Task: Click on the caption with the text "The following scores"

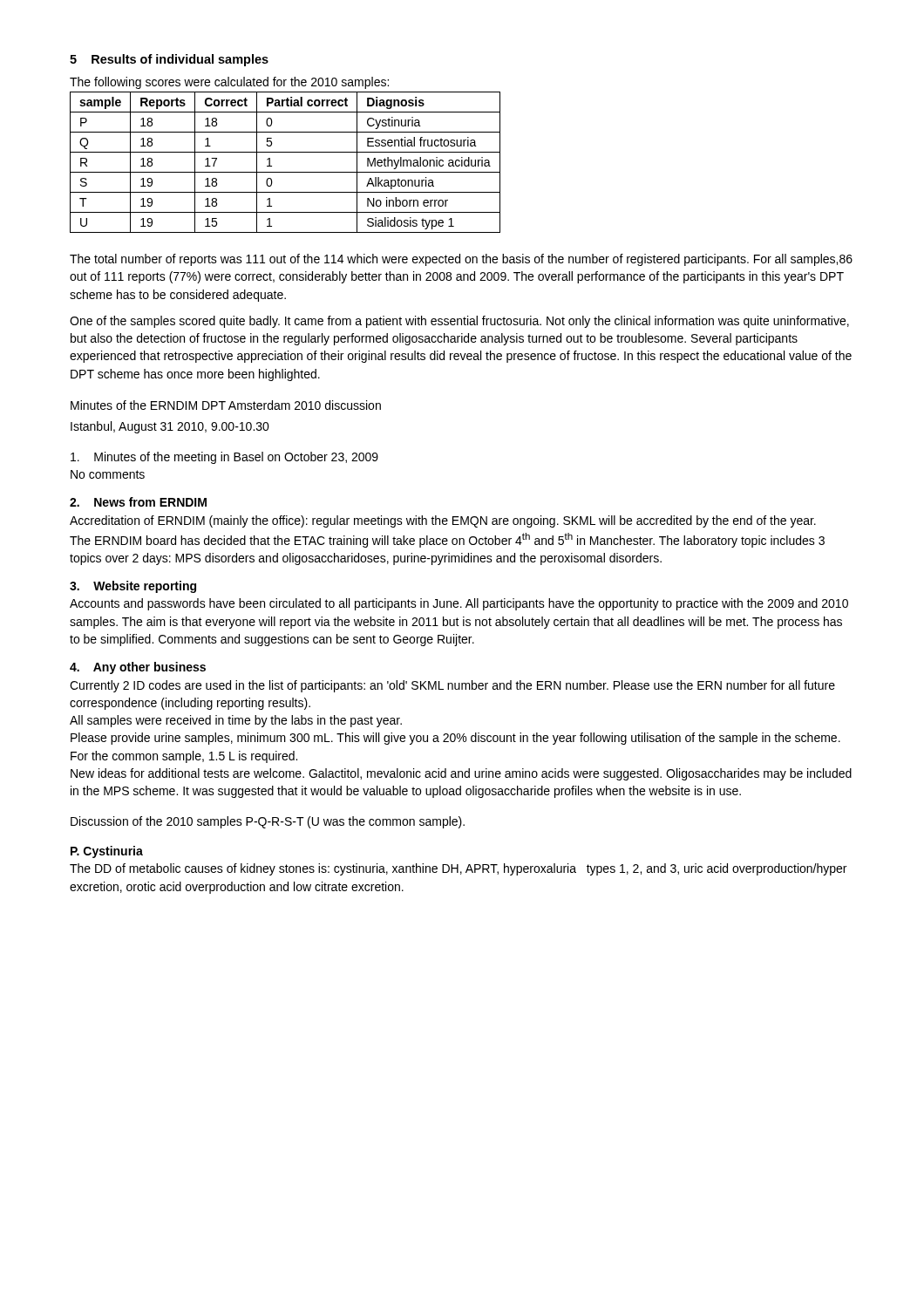Action: point(230,82)
